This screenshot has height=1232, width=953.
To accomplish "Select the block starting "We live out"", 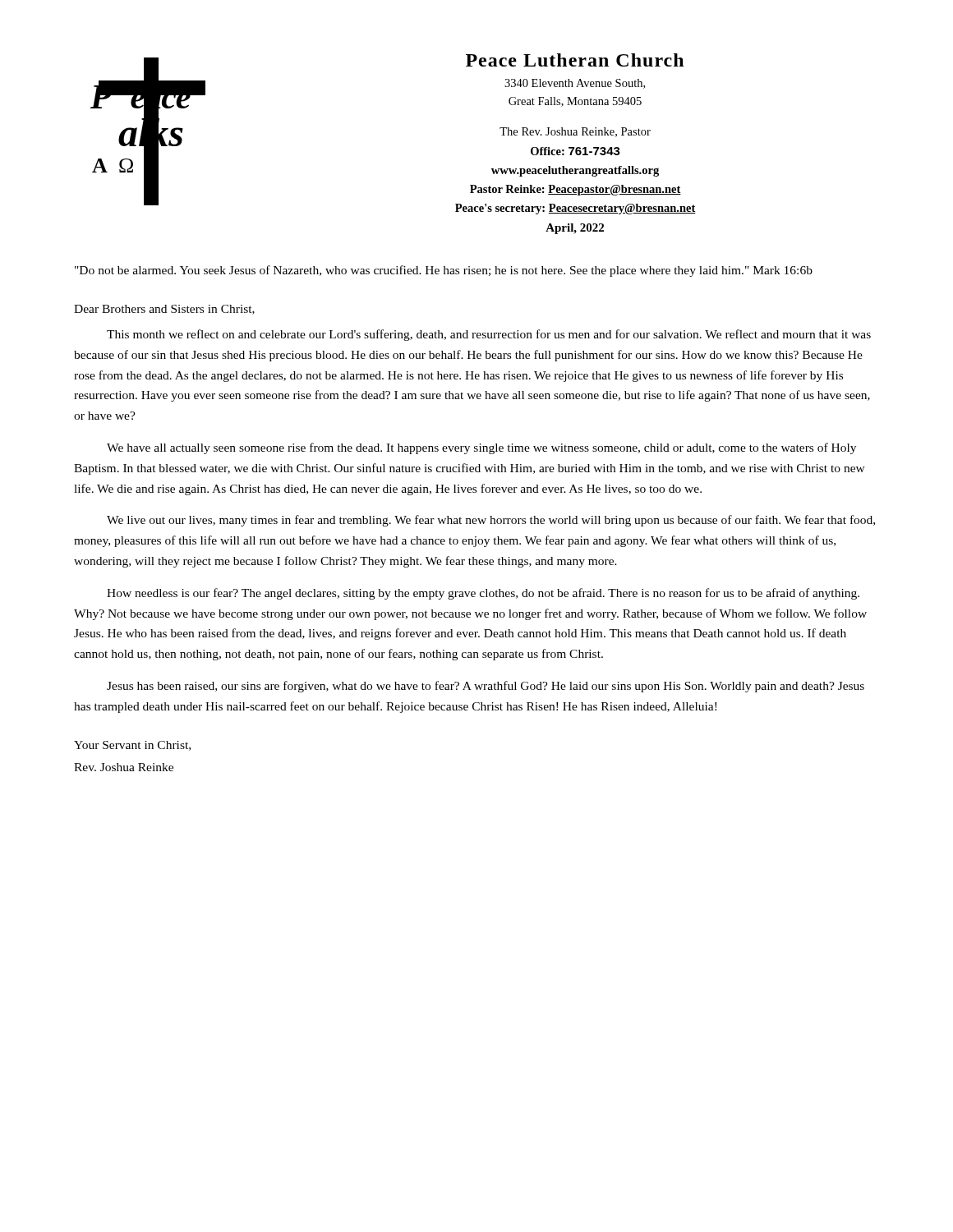I will point(475,540).
